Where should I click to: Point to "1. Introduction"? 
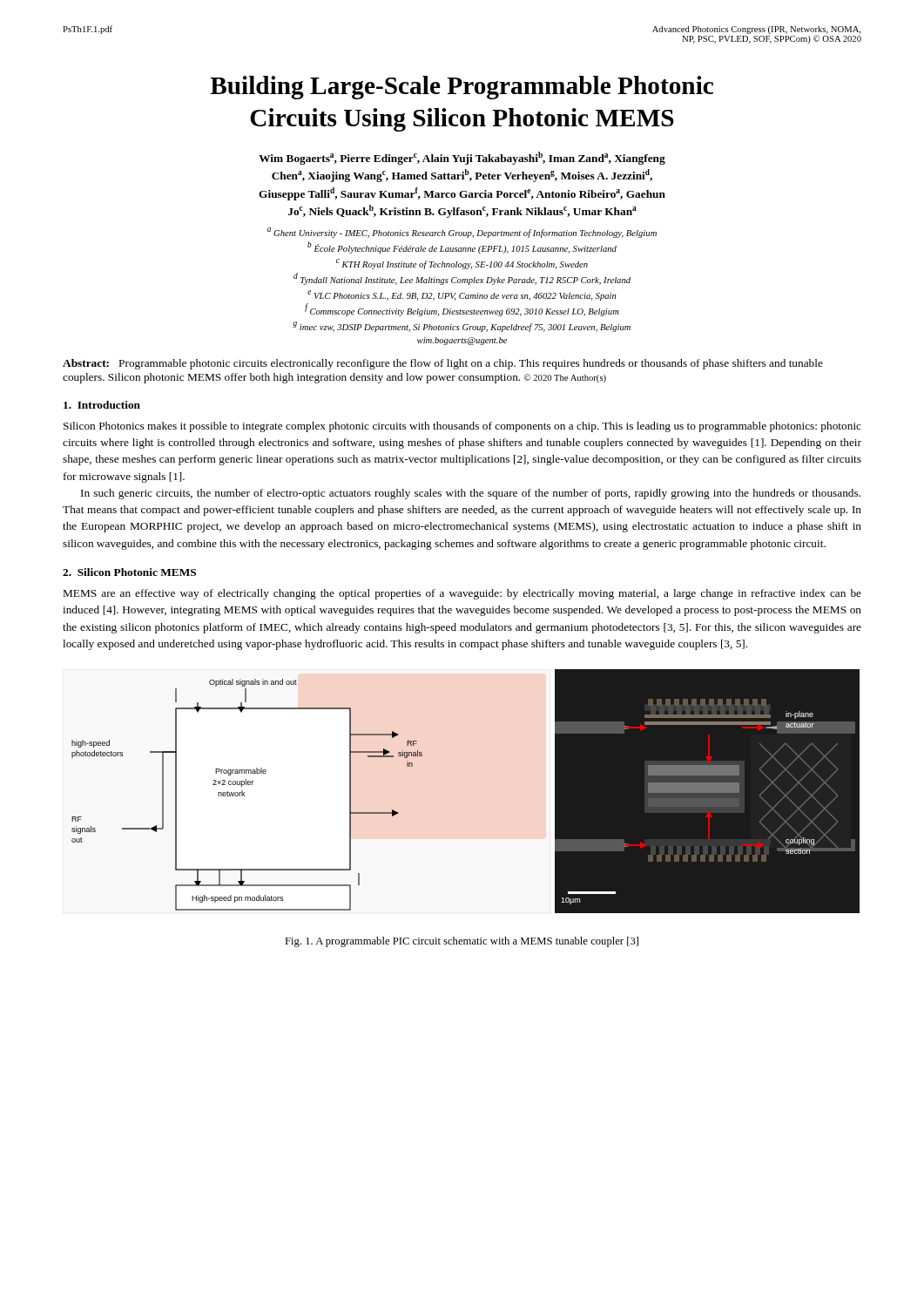point(101,404)
